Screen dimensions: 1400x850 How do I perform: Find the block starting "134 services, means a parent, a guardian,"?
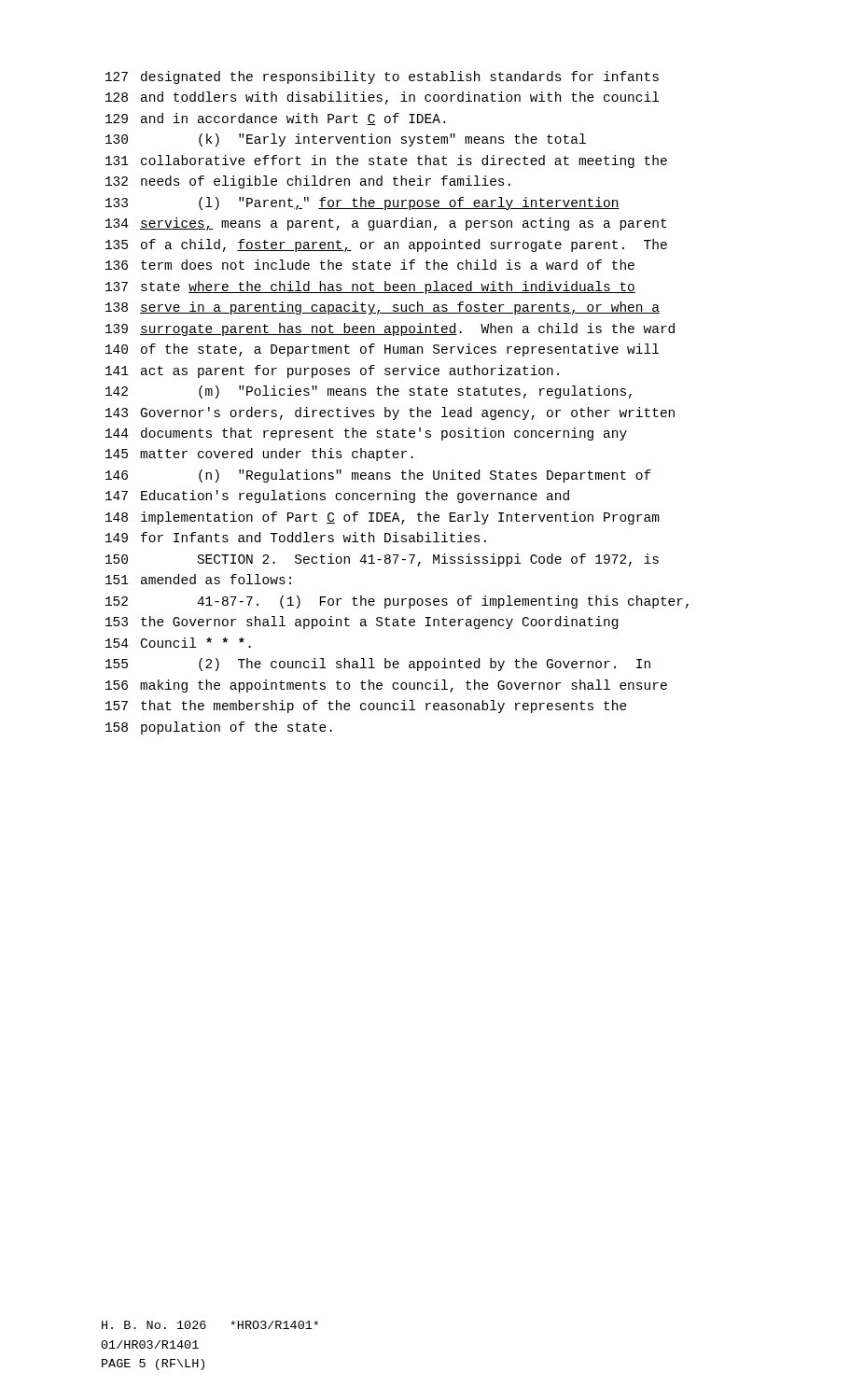384,224
